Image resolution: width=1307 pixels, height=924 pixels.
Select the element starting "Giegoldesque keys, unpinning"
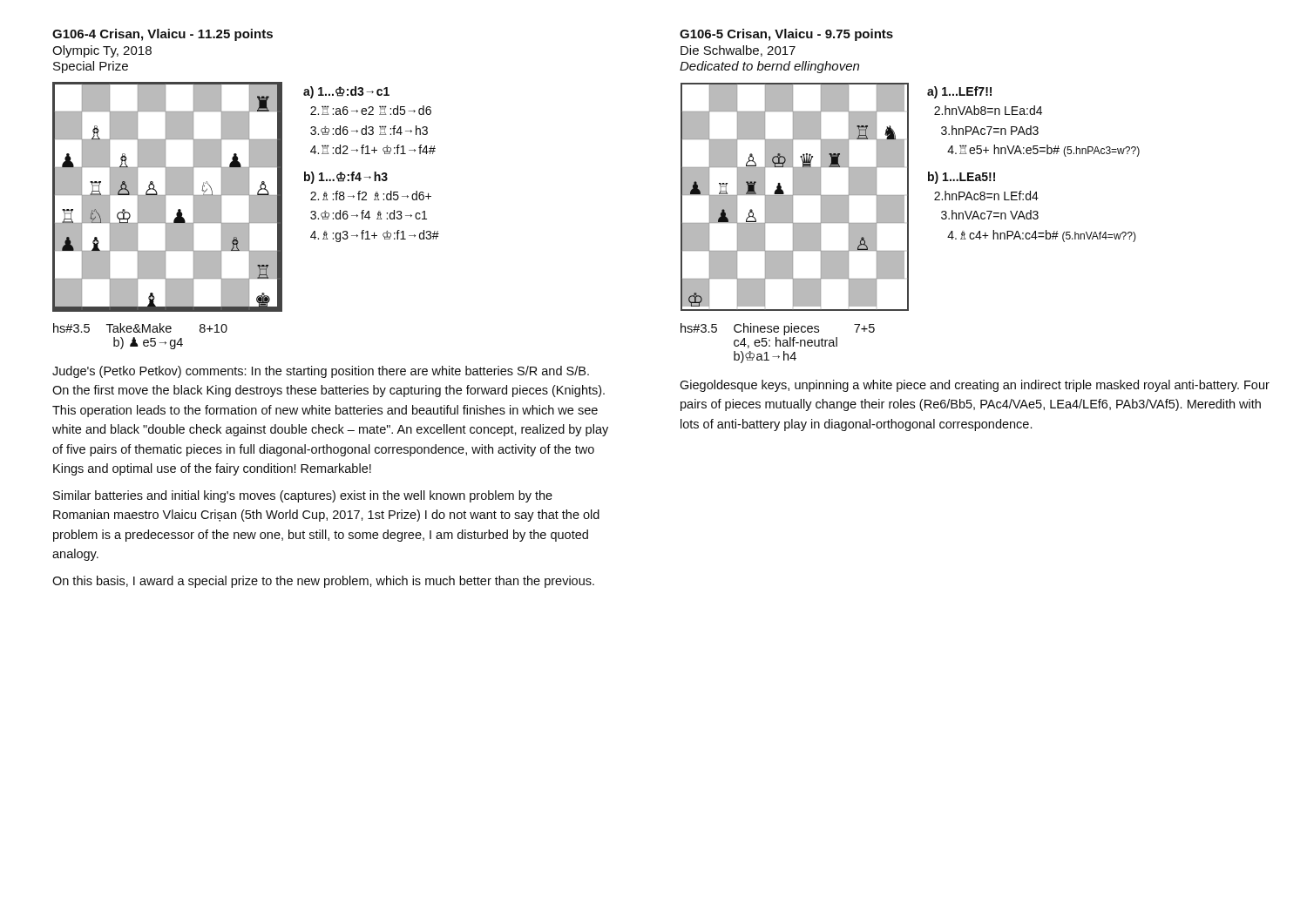(x=976, y=405)
